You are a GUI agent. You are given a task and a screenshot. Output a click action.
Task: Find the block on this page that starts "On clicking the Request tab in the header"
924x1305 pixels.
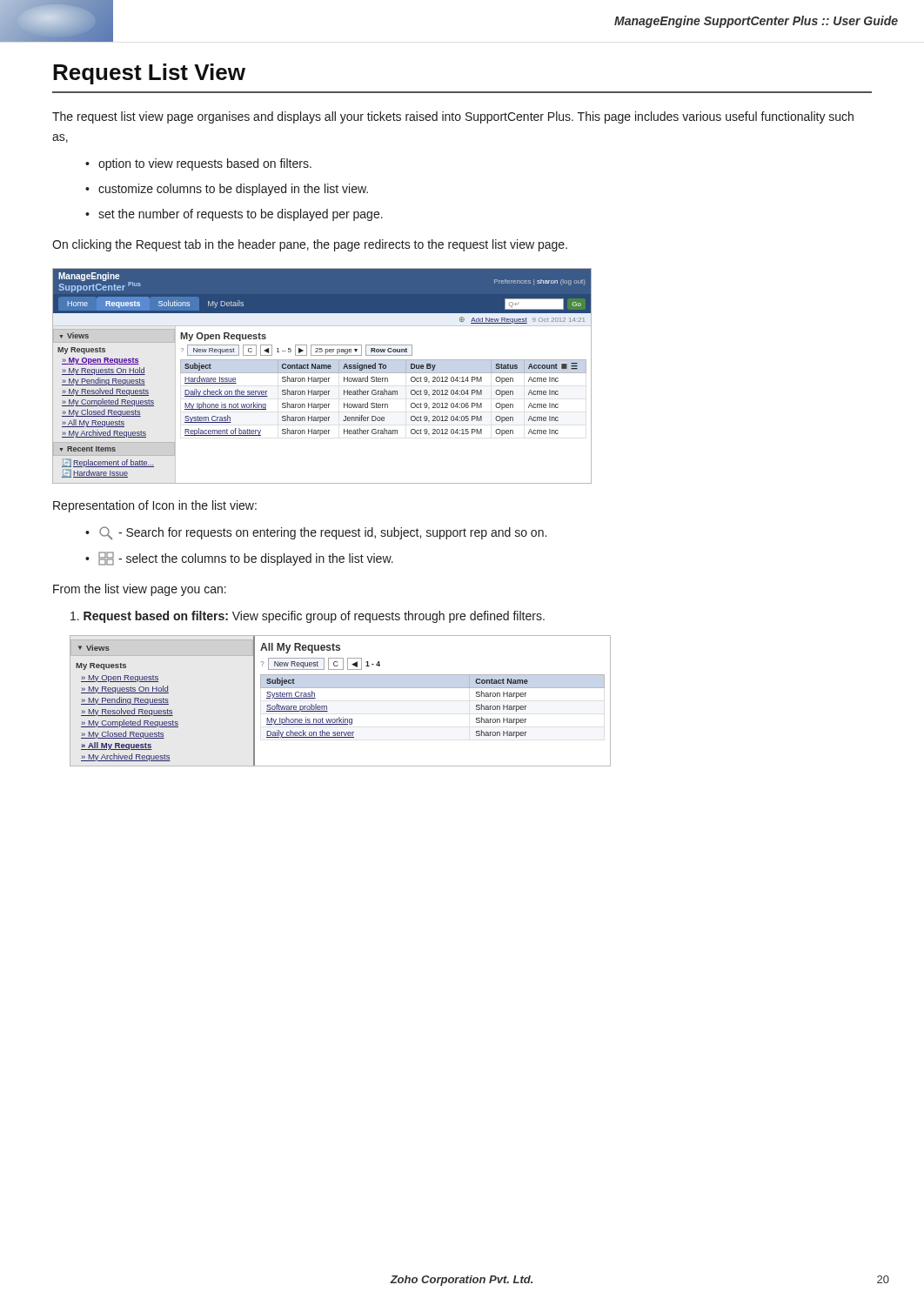(x=310, y=245)
